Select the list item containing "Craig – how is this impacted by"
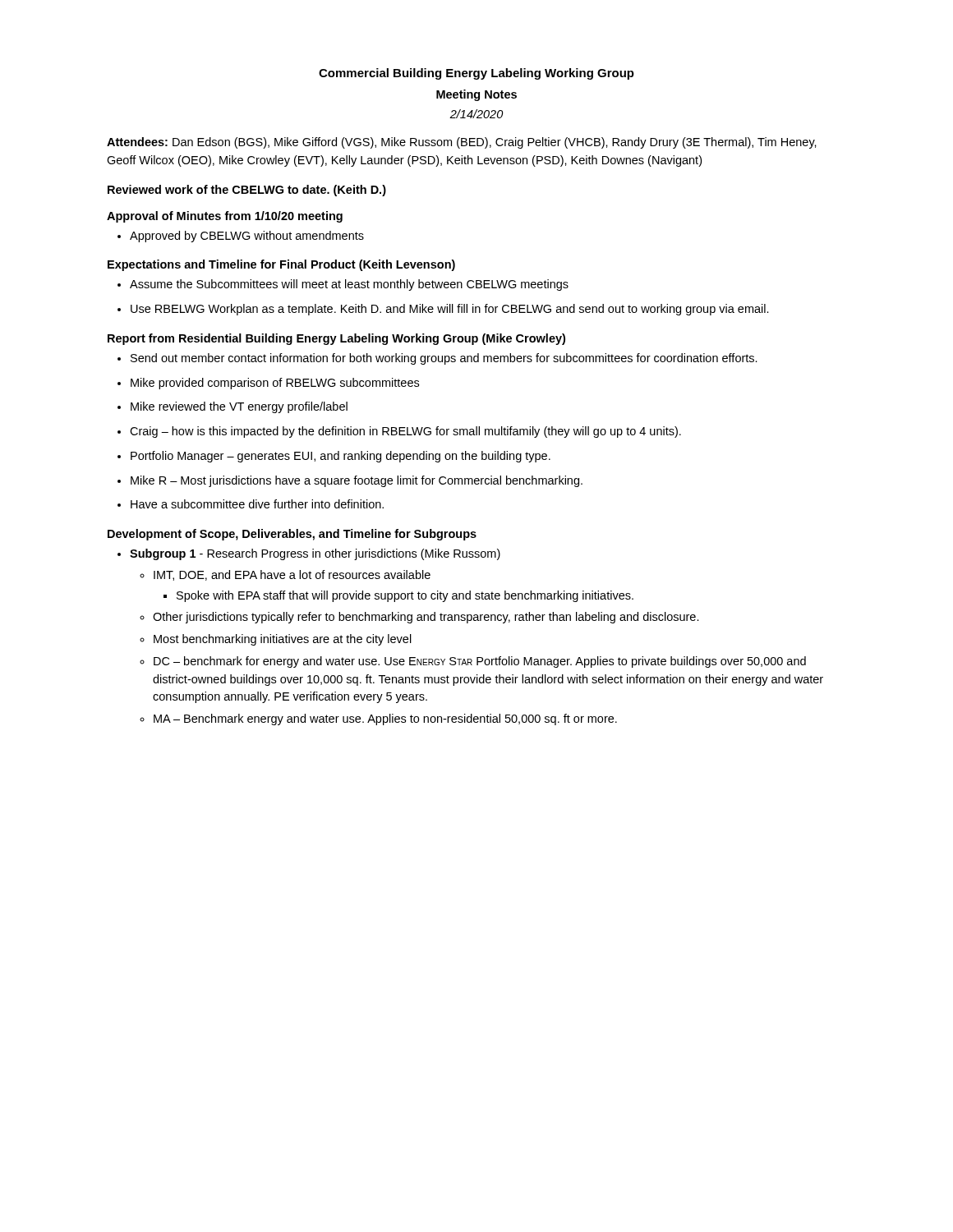Viewport: 953px width, 1232px height. [x=476, y=432]
